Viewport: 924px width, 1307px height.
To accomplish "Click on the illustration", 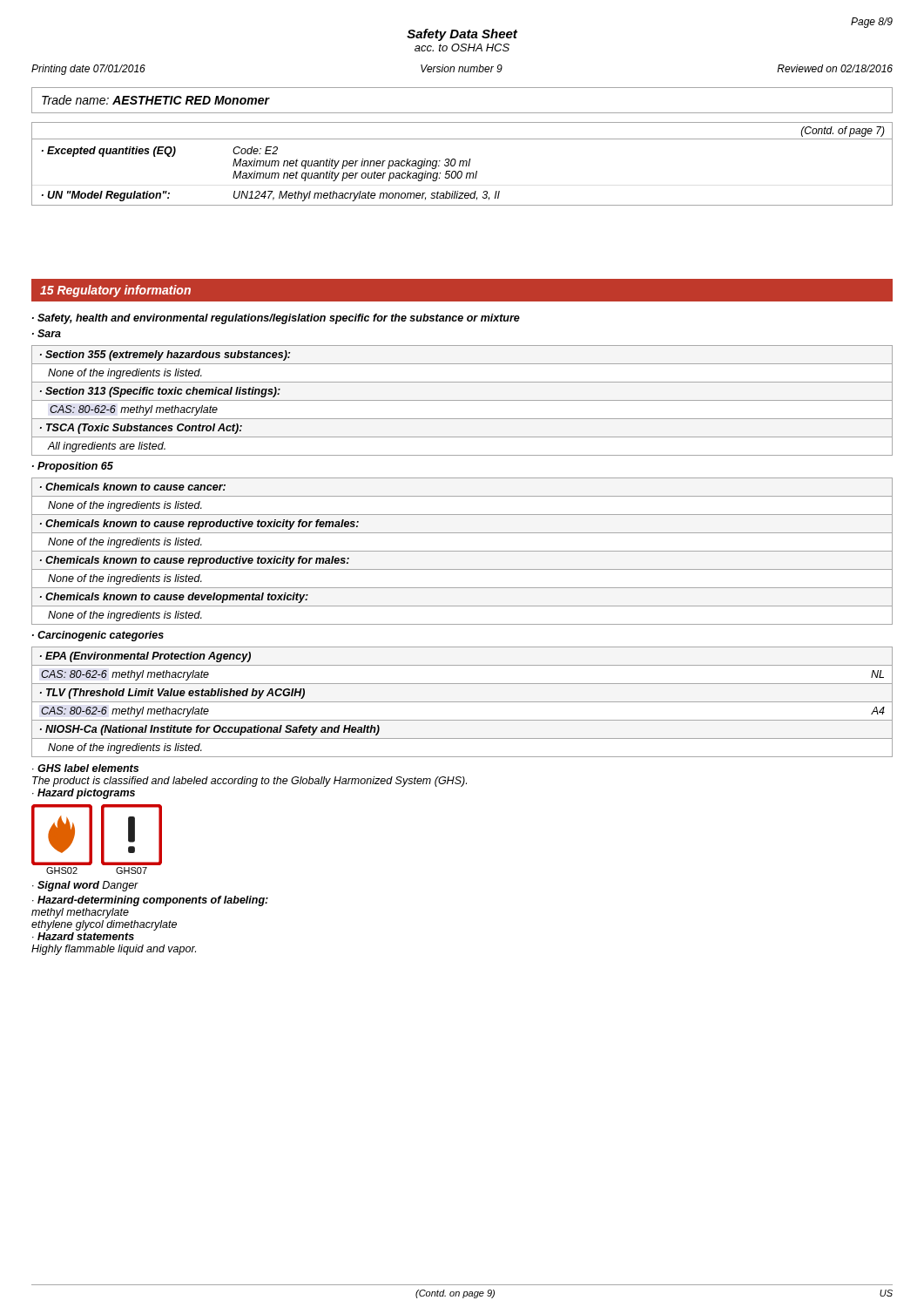I will tap(462, 840).
